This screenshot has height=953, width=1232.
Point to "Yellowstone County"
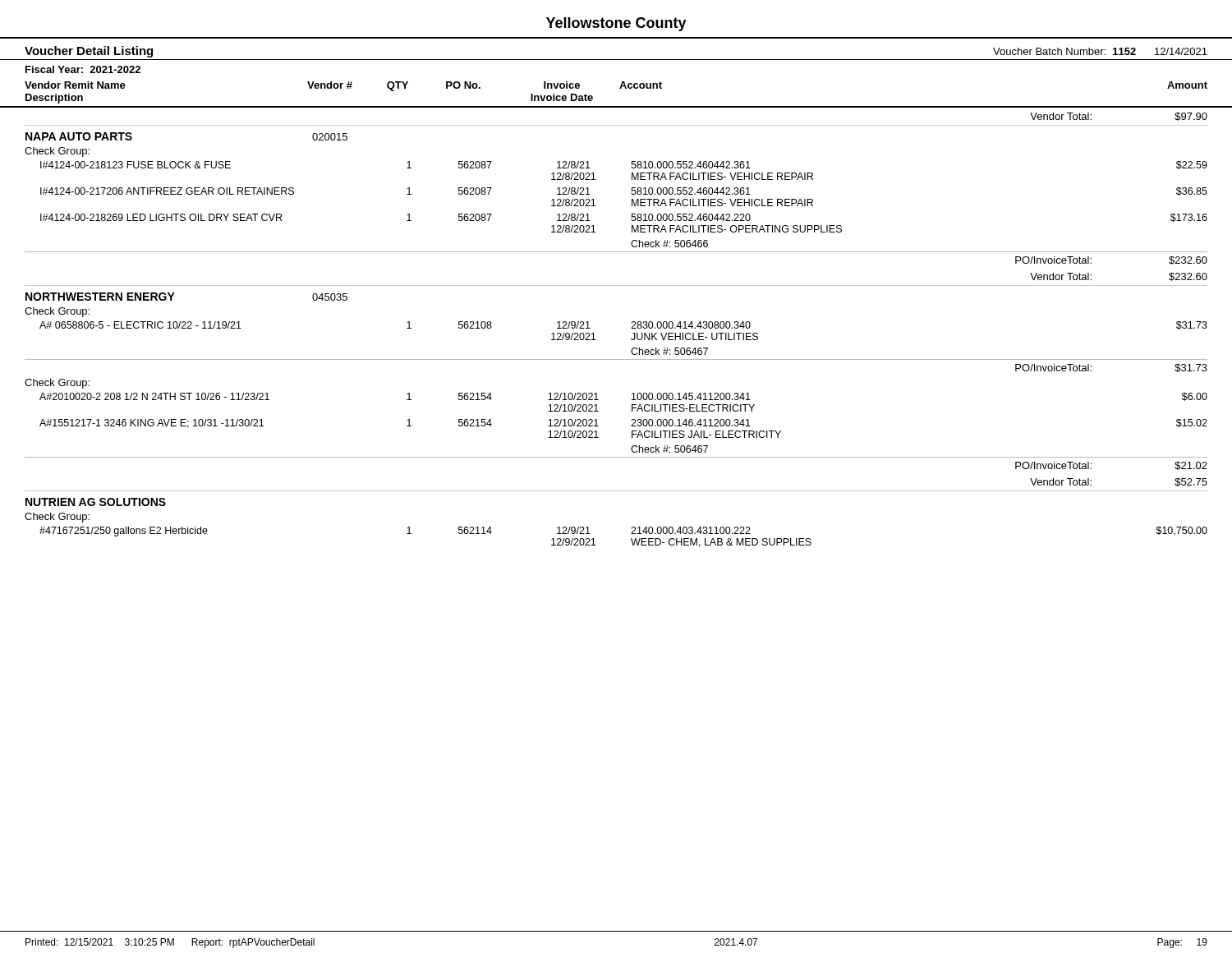pos(616,23)
